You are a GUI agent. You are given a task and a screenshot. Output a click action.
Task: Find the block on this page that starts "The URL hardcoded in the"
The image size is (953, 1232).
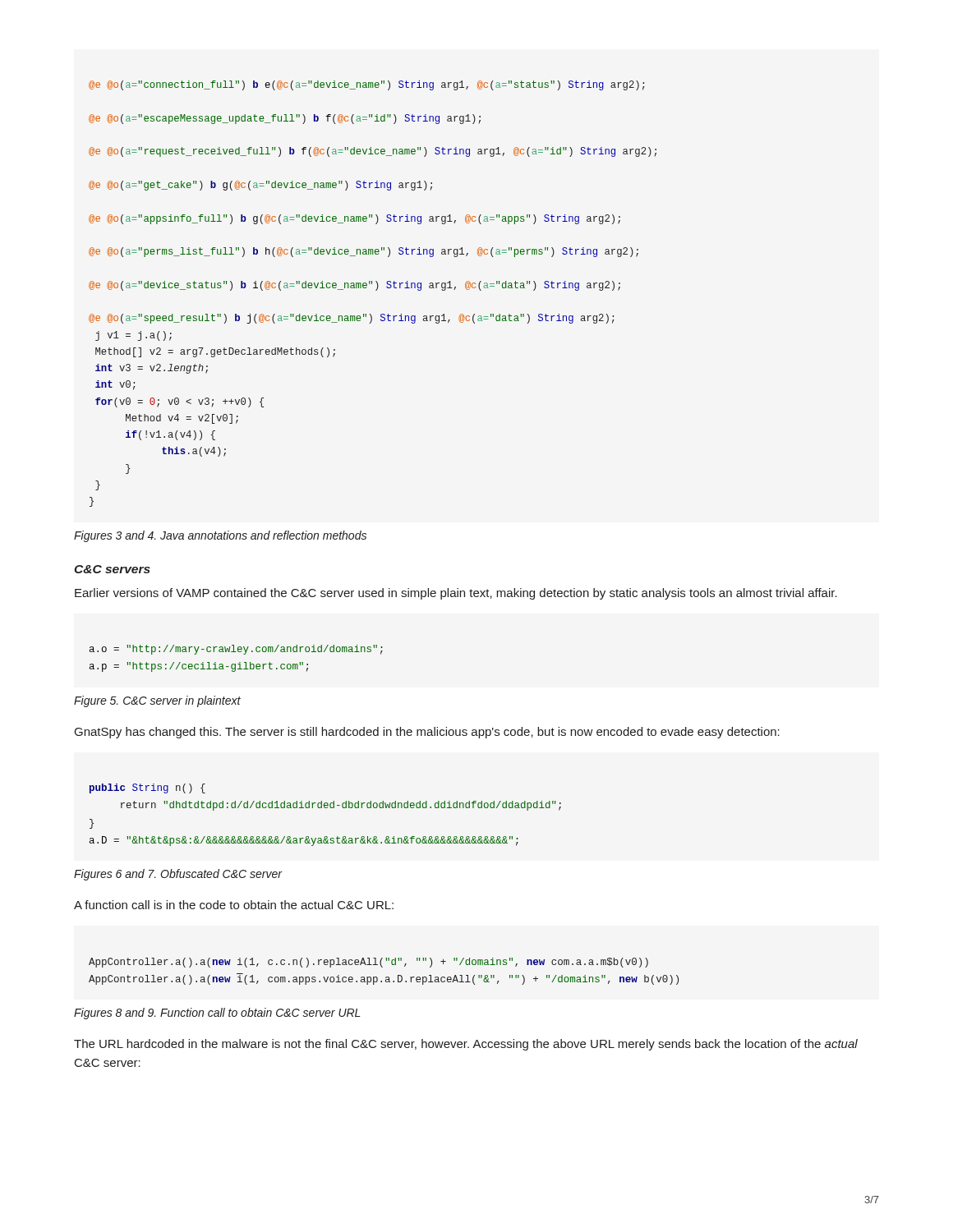466,1053
